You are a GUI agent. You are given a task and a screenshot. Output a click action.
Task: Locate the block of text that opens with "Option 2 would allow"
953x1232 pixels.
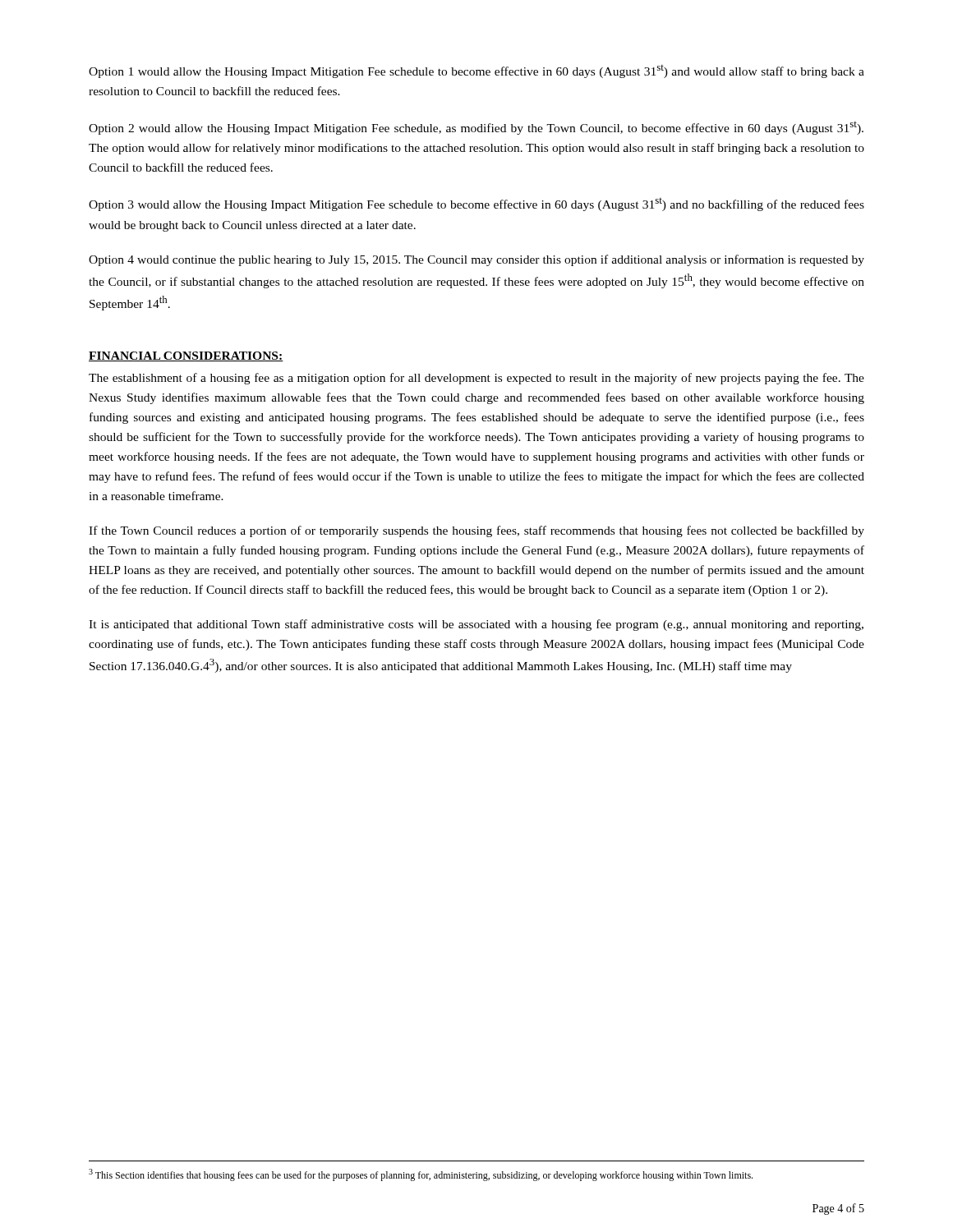(476, 146)
